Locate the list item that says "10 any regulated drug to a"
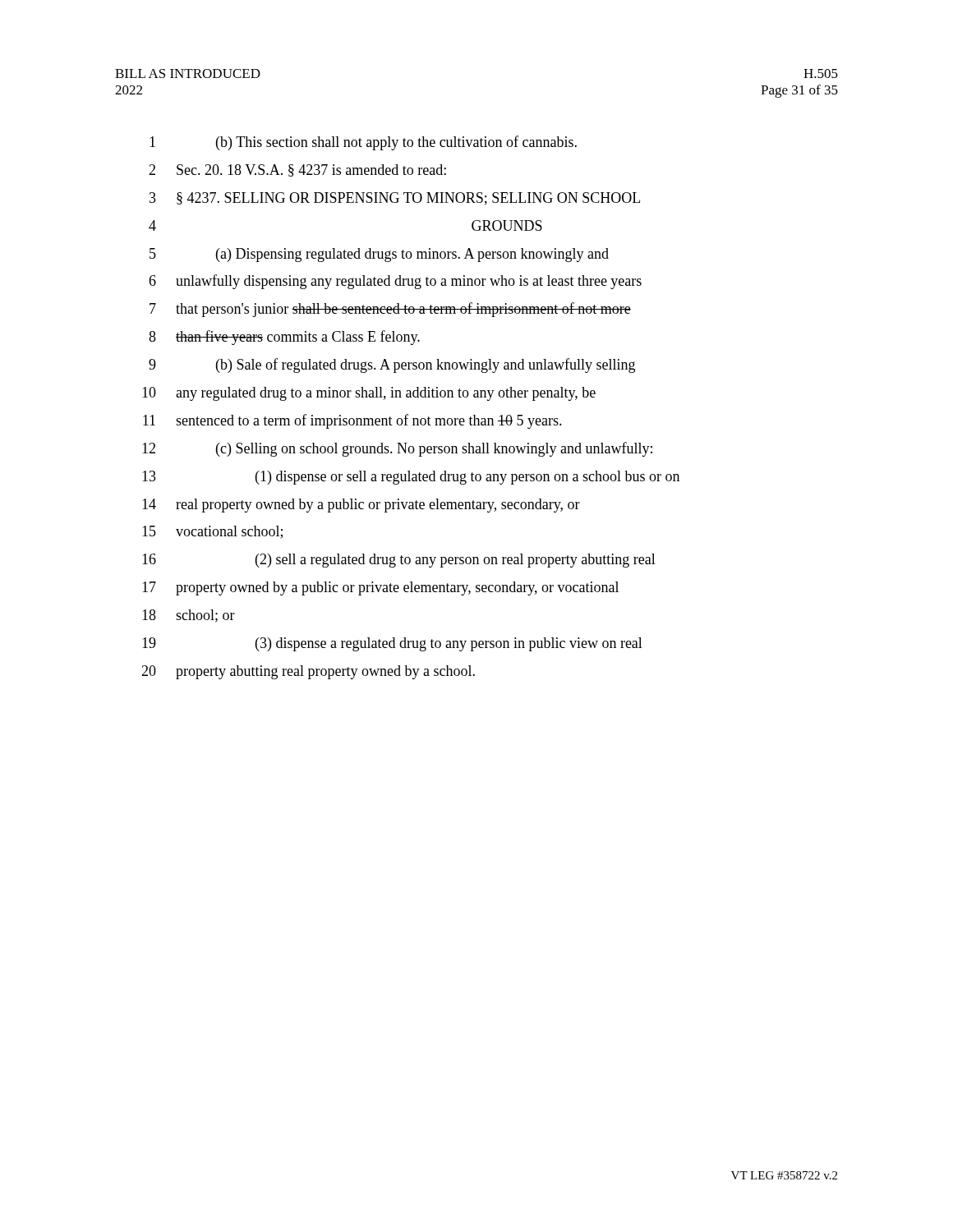This screenshot has width=953, height=1232. click(x=476, y=393)
